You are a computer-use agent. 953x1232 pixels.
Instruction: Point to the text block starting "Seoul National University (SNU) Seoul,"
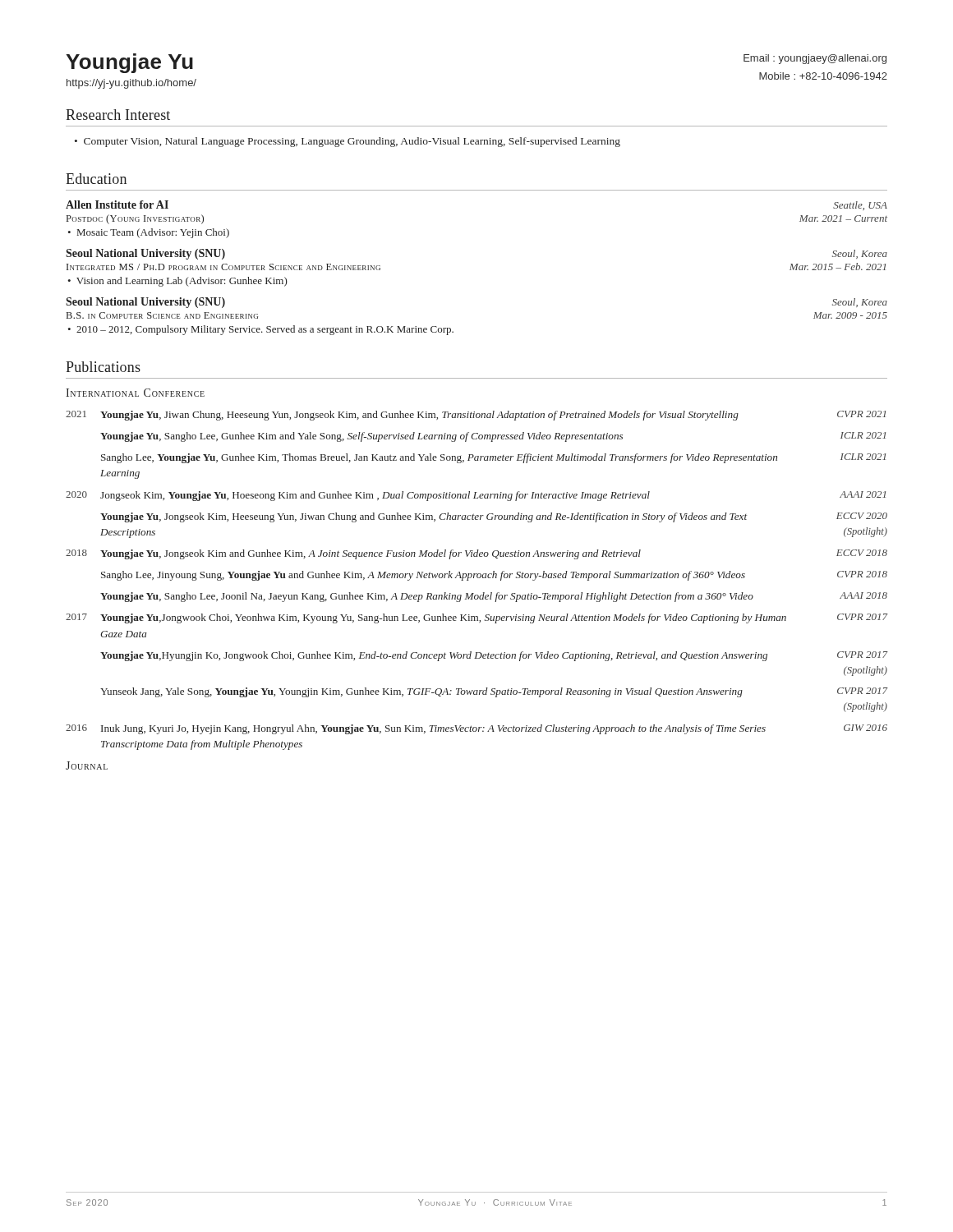point(133,254)
